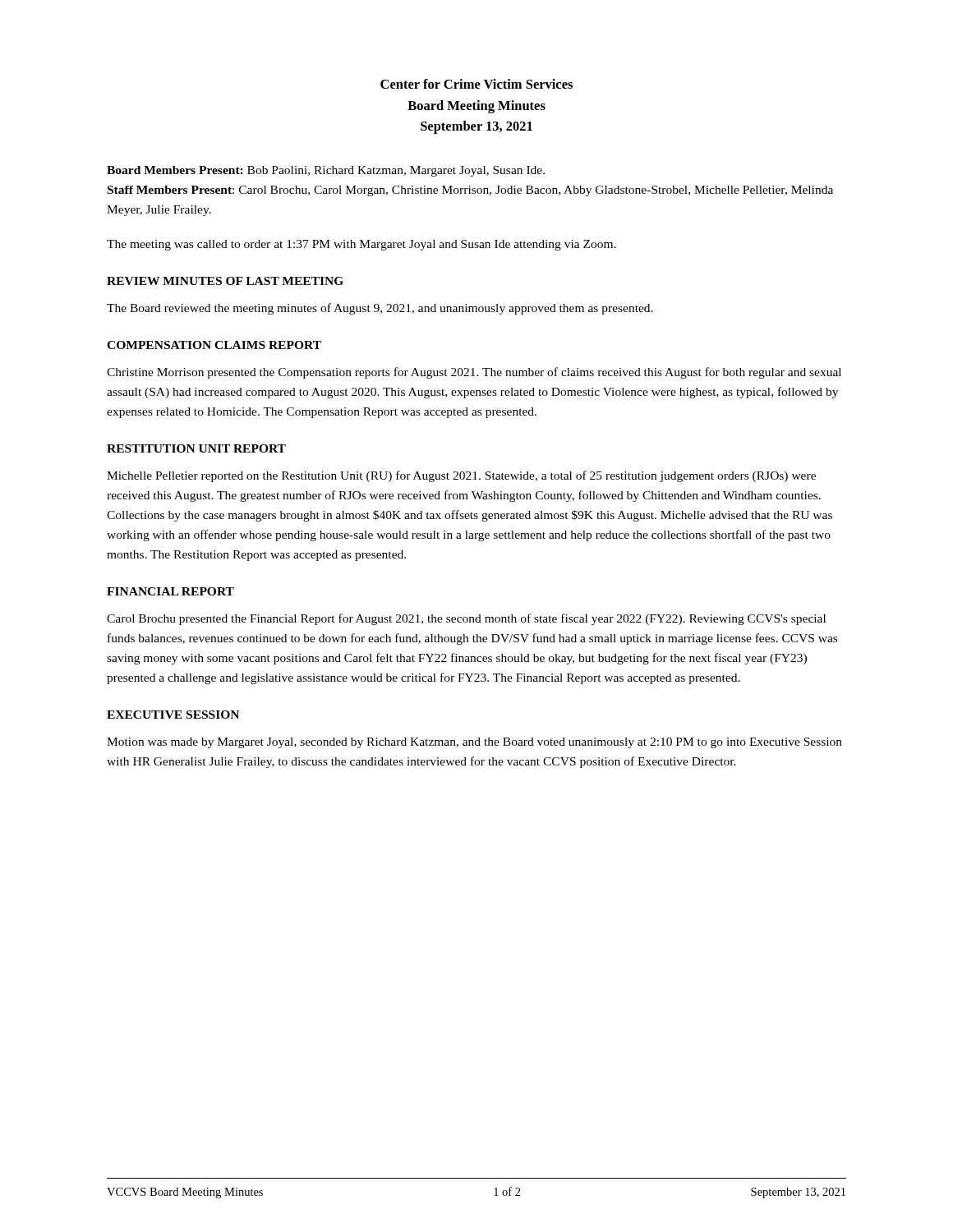Select the text block that says "Board Members Present: Bob Paolini,"

point(470,189)
